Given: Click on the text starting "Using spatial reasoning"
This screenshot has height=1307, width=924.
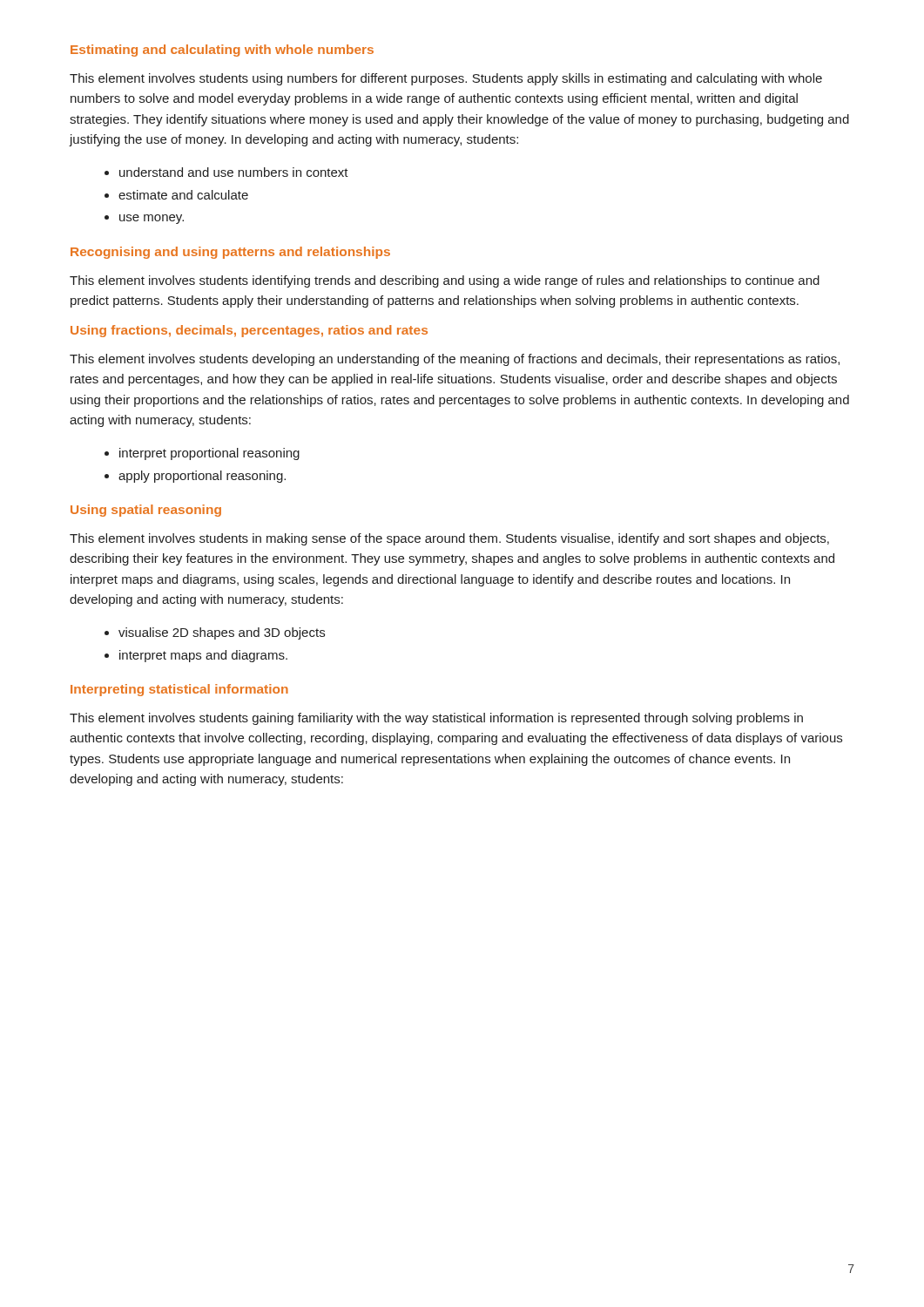Looking at the screenshot, I should [x=146, y=509].
